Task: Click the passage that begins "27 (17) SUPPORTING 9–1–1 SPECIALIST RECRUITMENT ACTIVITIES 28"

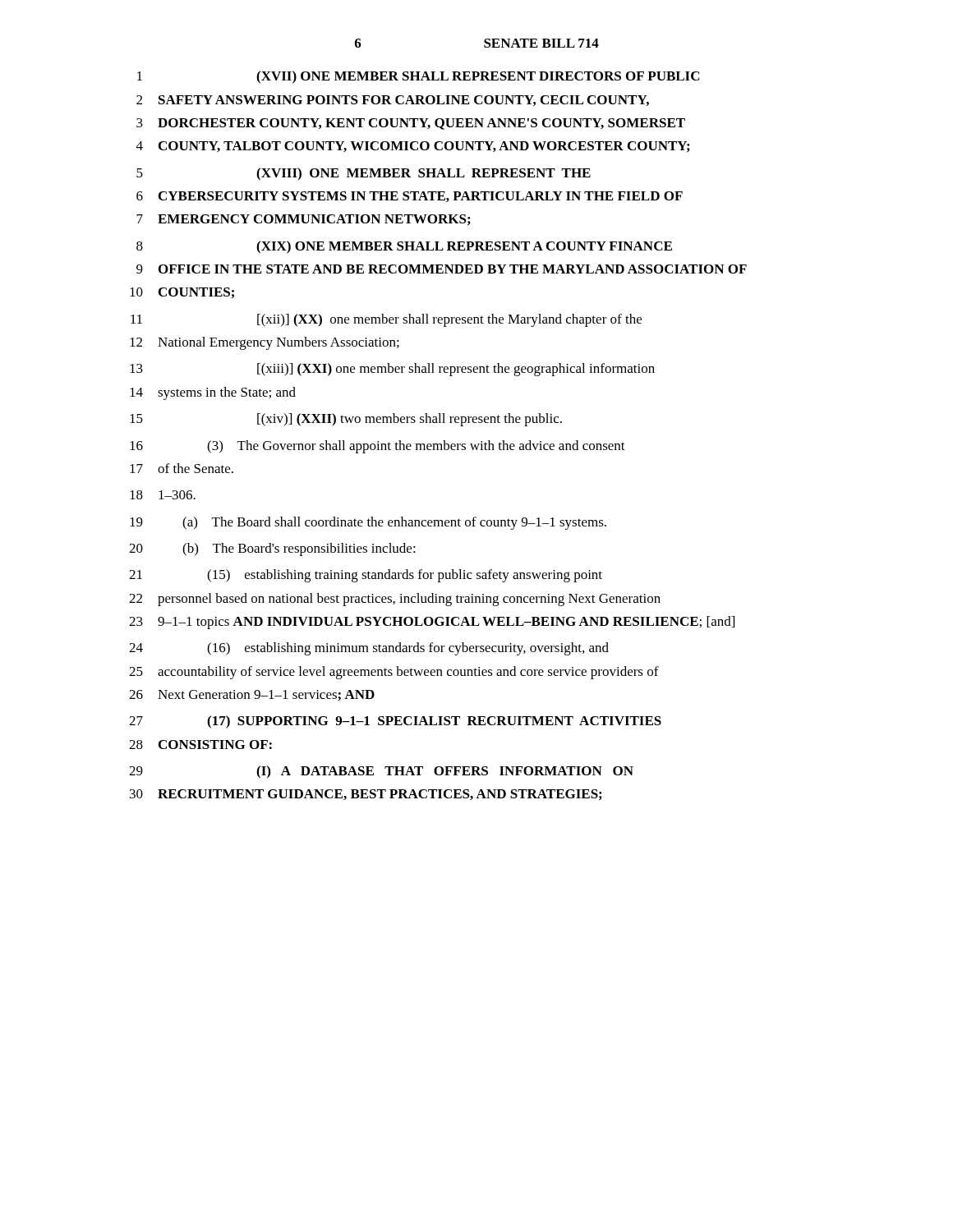Action: coord(476,733)
